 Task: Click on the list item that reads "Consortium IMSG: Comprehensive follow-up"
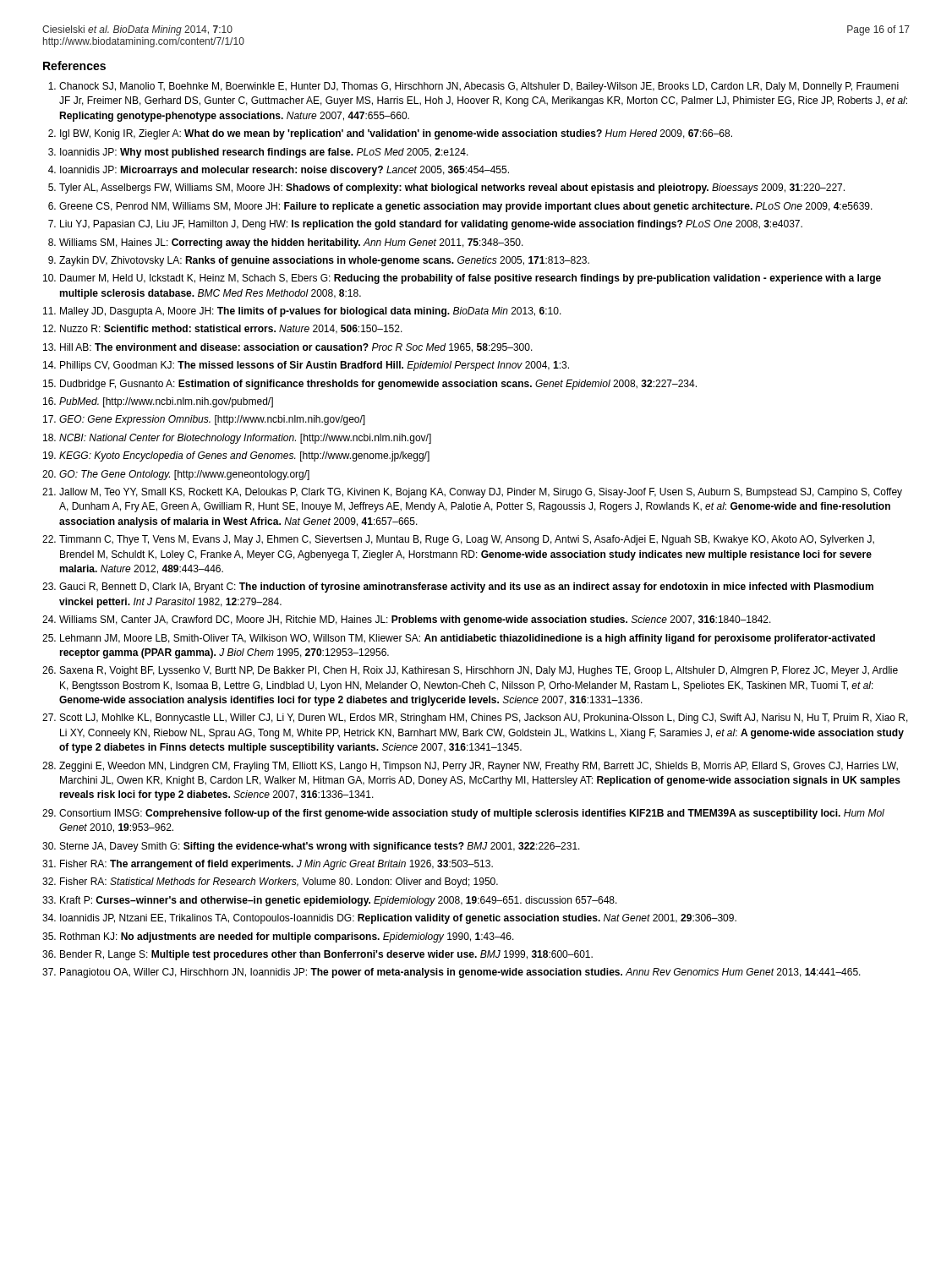click(472, 820)
